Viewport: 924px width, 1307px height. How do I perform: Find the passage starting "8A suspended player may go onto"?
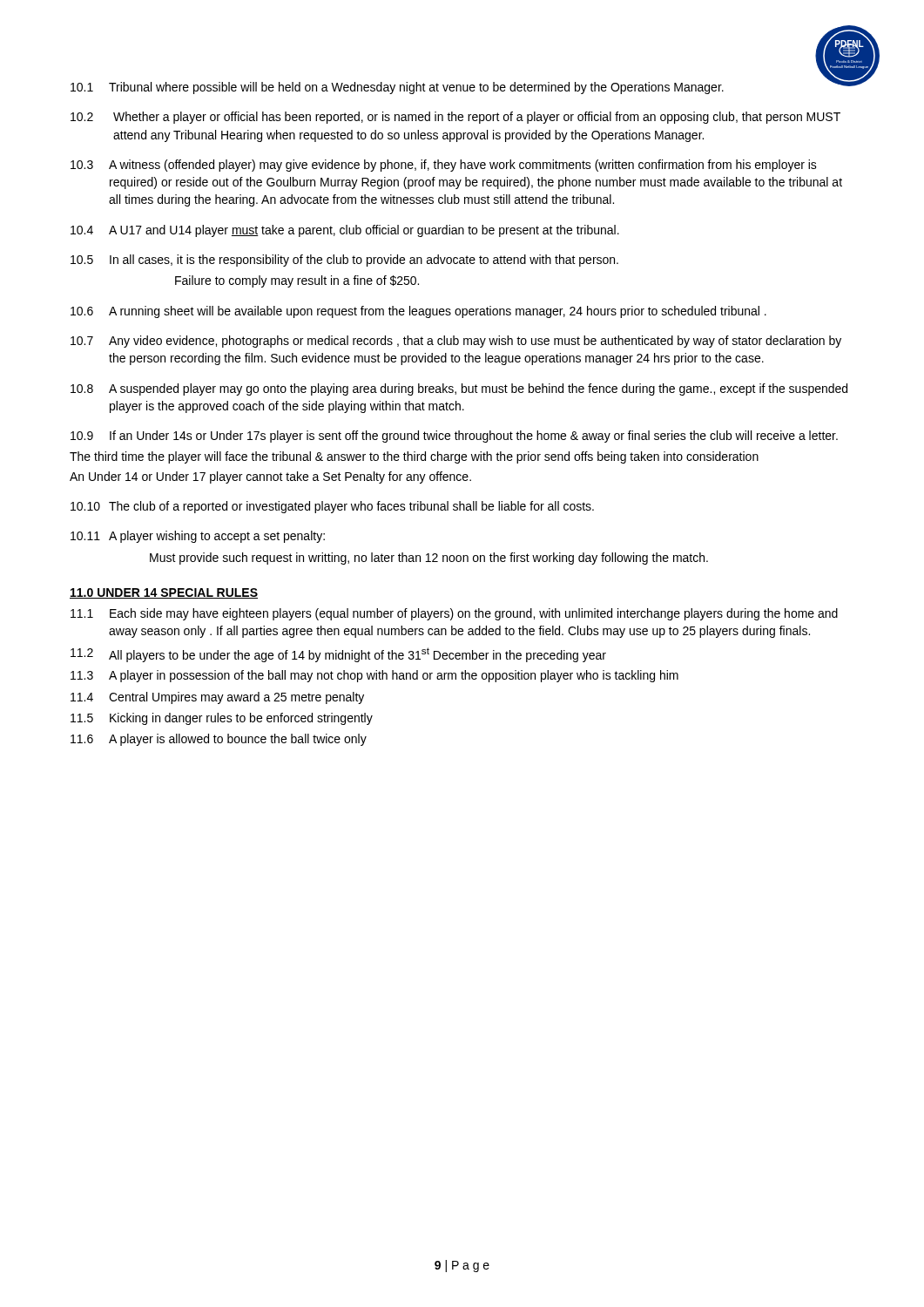coord(460,397)
